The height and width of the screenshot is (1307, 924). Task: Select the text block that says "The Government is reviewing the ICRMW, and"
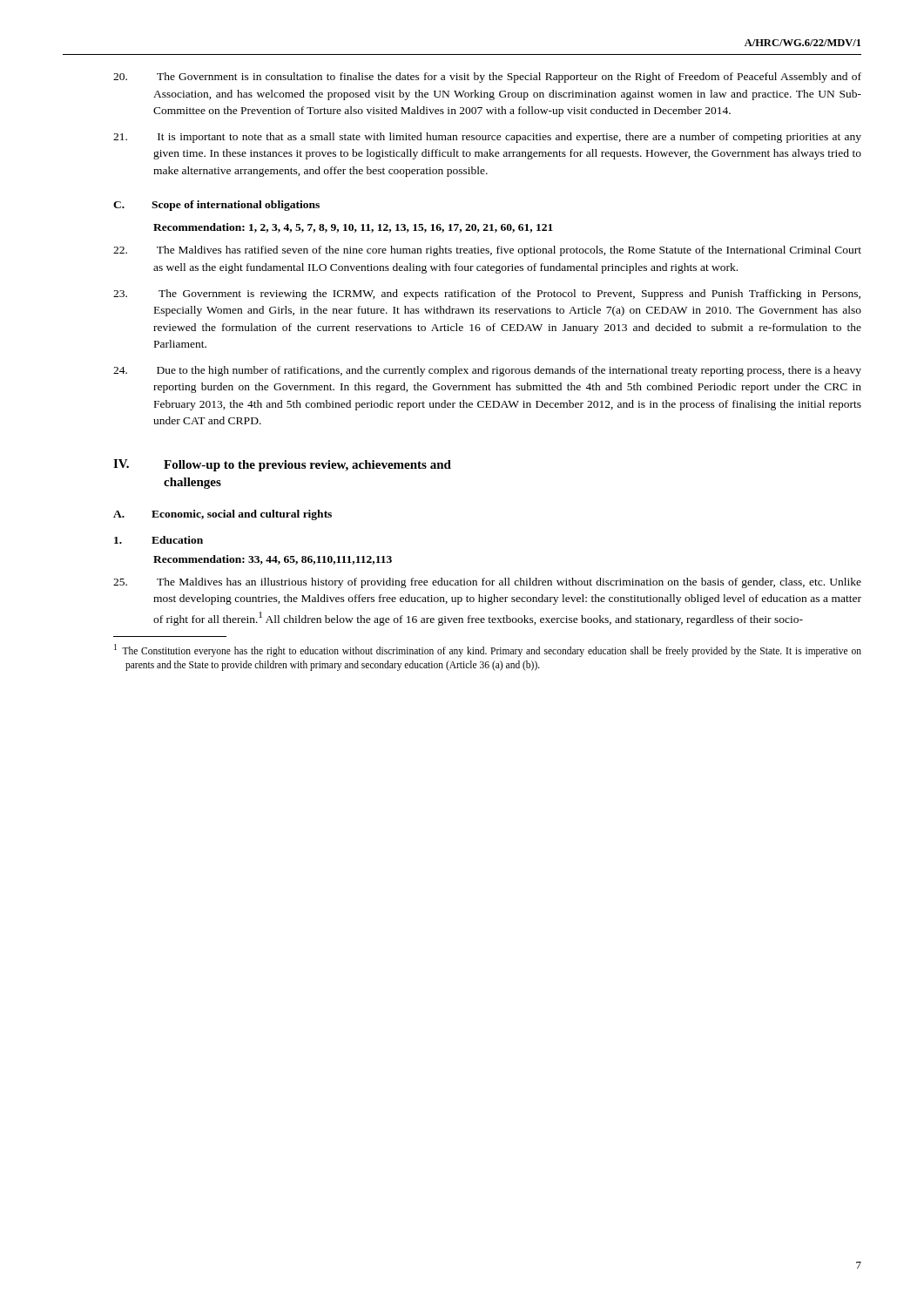(x=487, y=317)
